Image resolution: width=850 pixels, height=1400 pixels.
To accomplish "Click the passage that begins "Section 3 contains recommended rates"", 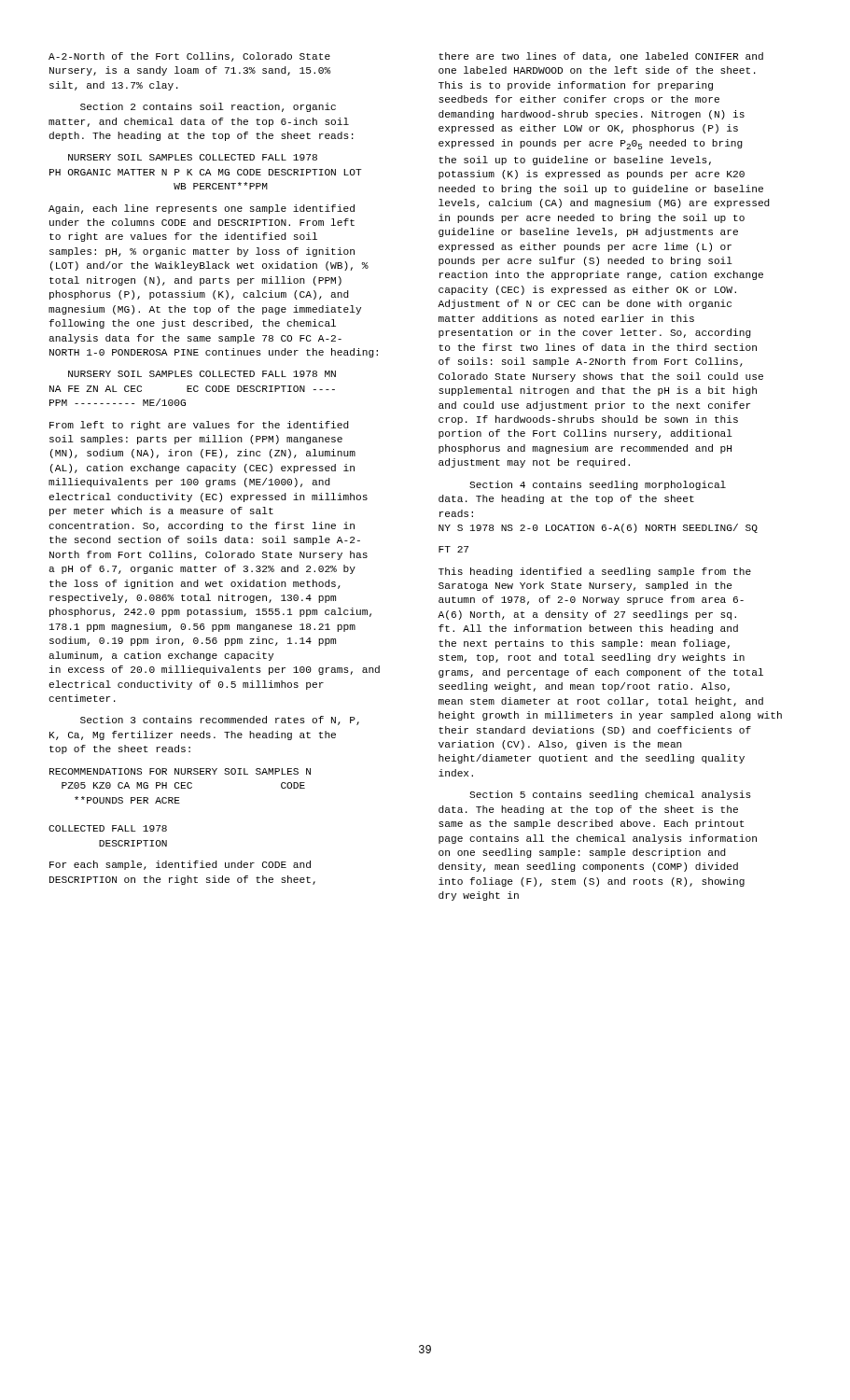I will point(230,736).
